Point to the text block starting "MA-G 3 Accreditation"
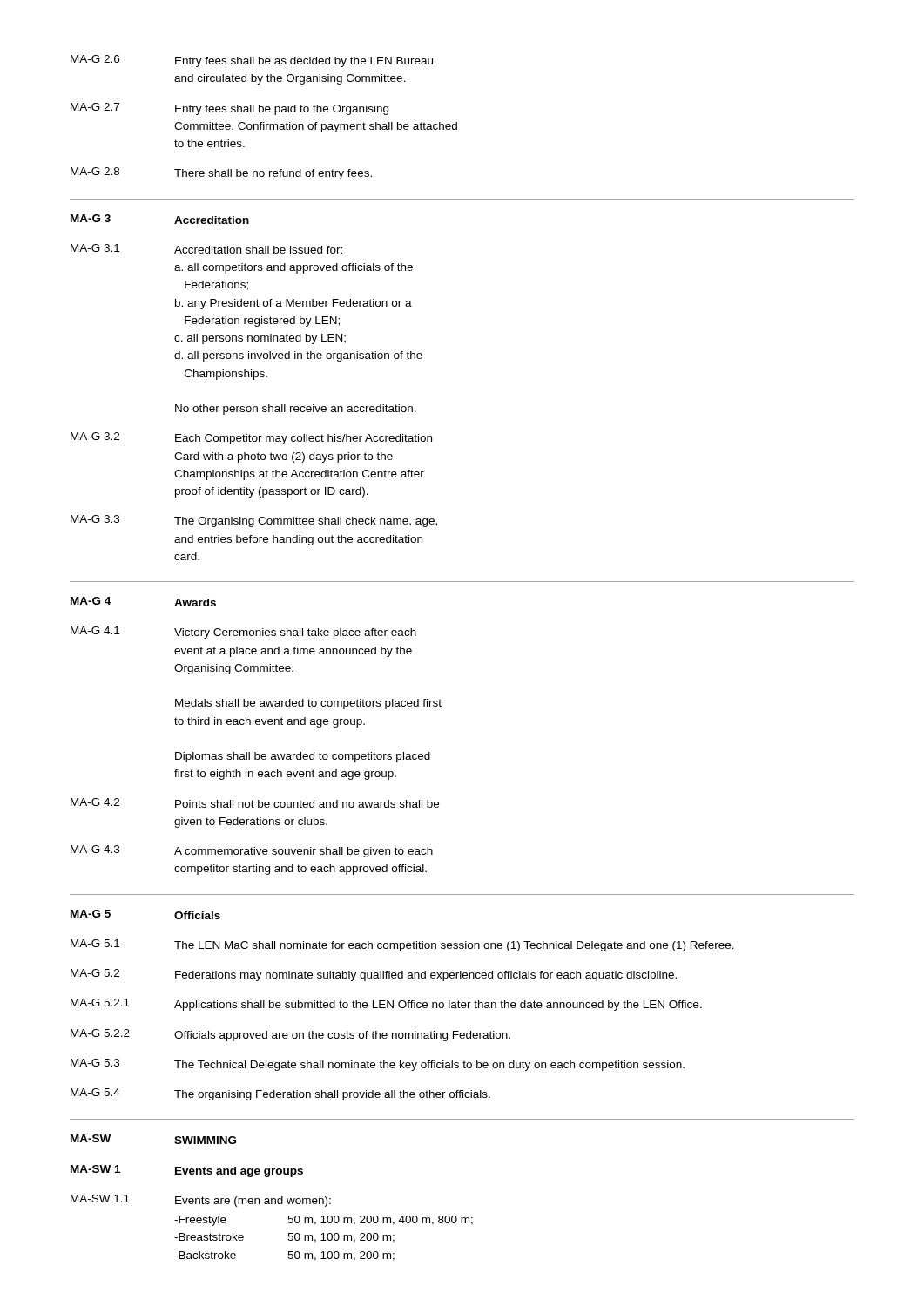The image size is (924, 1307). tap(97, 219)
